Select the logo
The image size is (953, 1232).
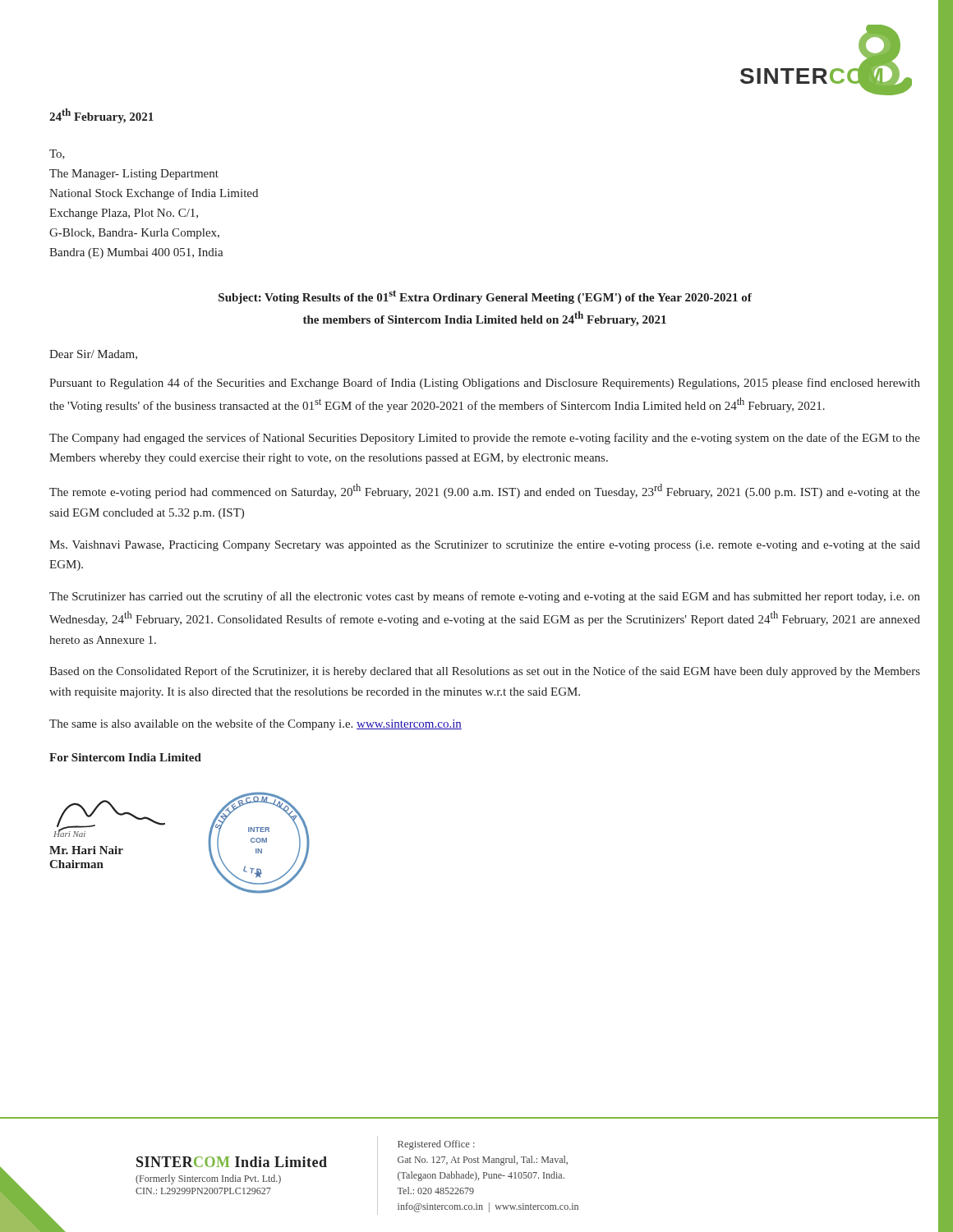[x=822, y=63]
